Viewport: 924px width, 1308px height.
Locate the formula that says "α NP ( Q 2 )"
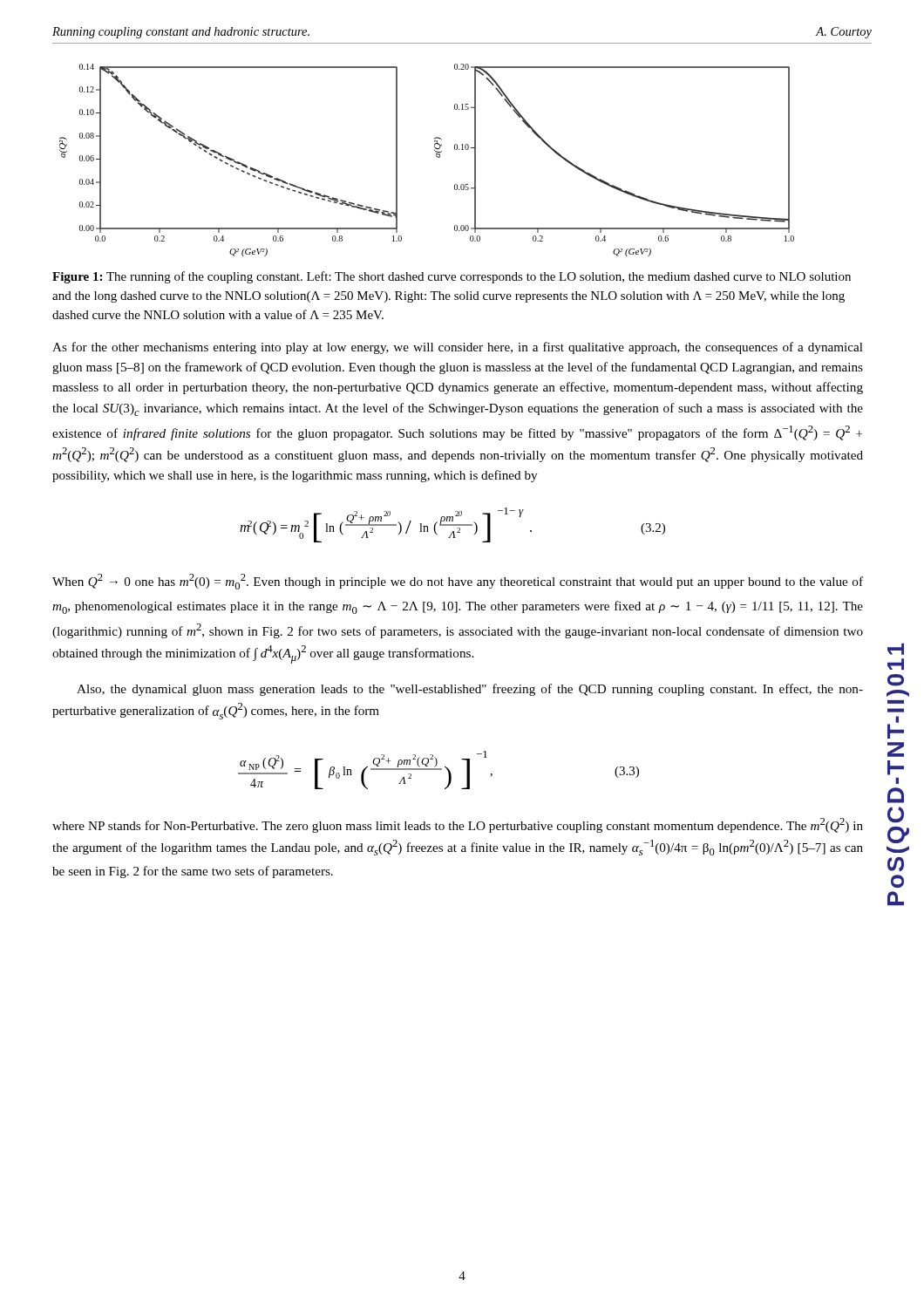(x=458, y=769)
